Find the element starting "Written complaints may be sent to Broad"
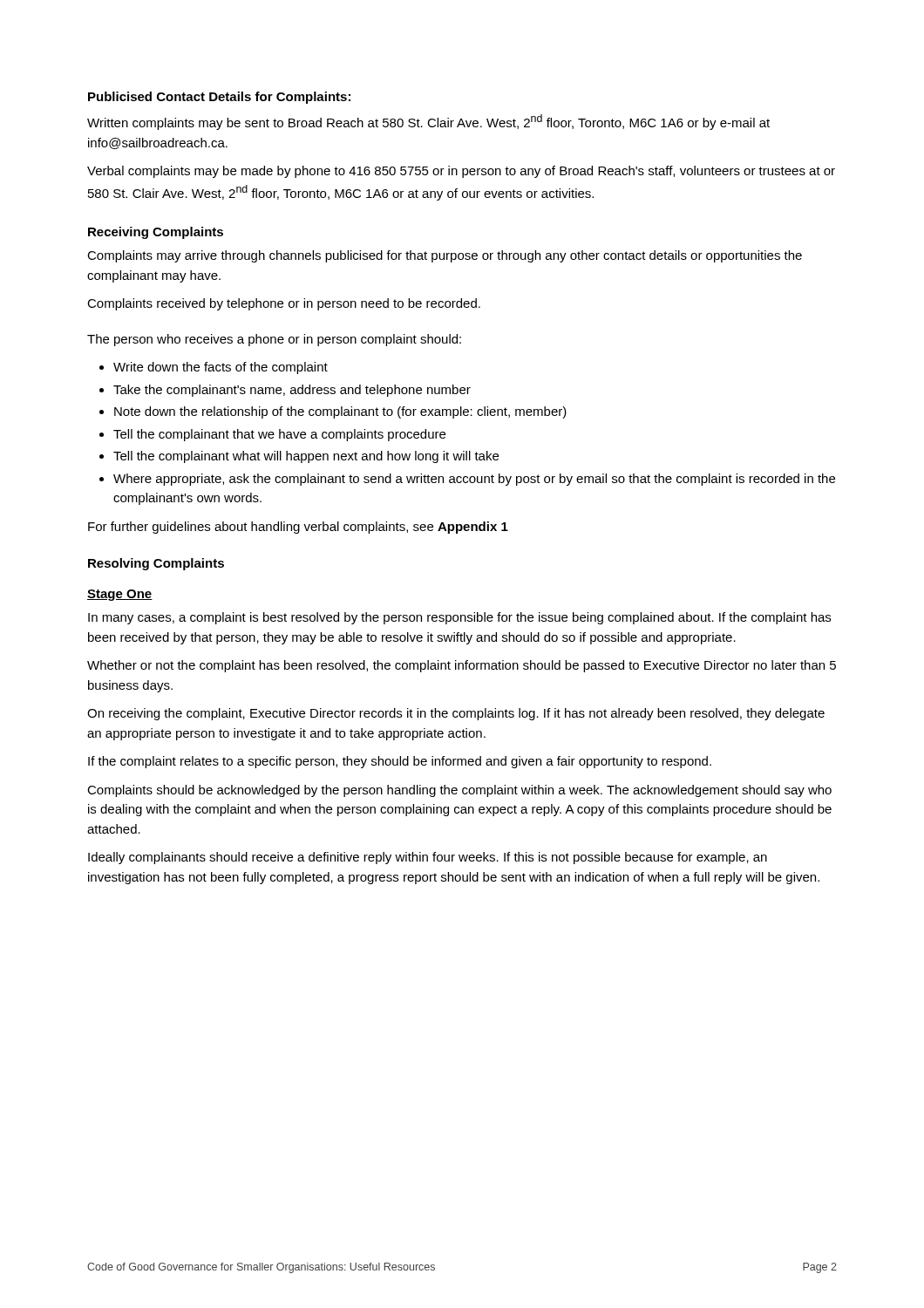This screenshot has width=924, height=1308. point(429,131)
